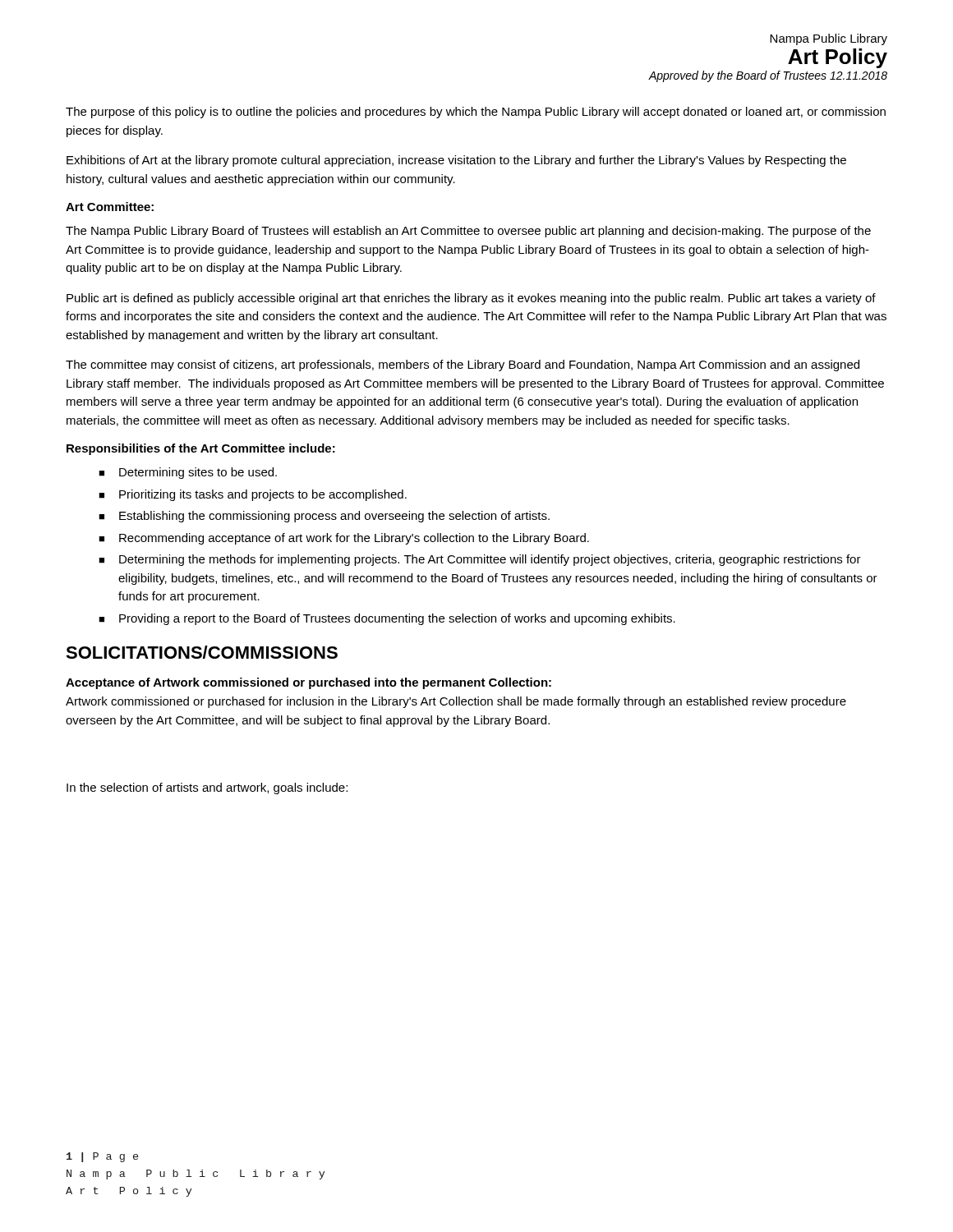
Task: Where is the passage that starts "■ Establishing the commissioning process and"?
Action: click(x=325, y=516)
